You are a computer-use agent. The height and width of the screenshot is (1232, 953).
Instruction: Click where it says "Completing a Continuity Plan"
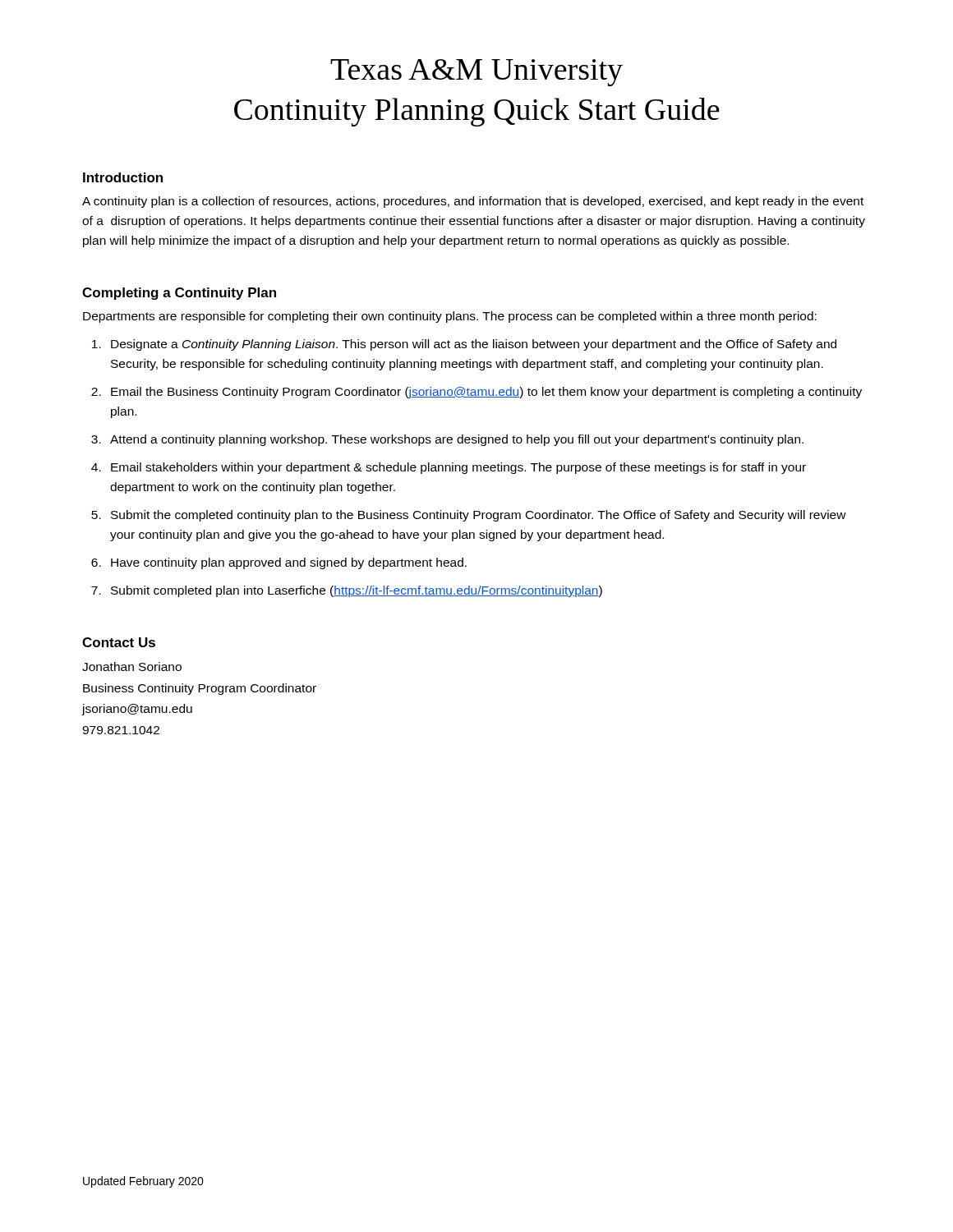click(180, 293)
